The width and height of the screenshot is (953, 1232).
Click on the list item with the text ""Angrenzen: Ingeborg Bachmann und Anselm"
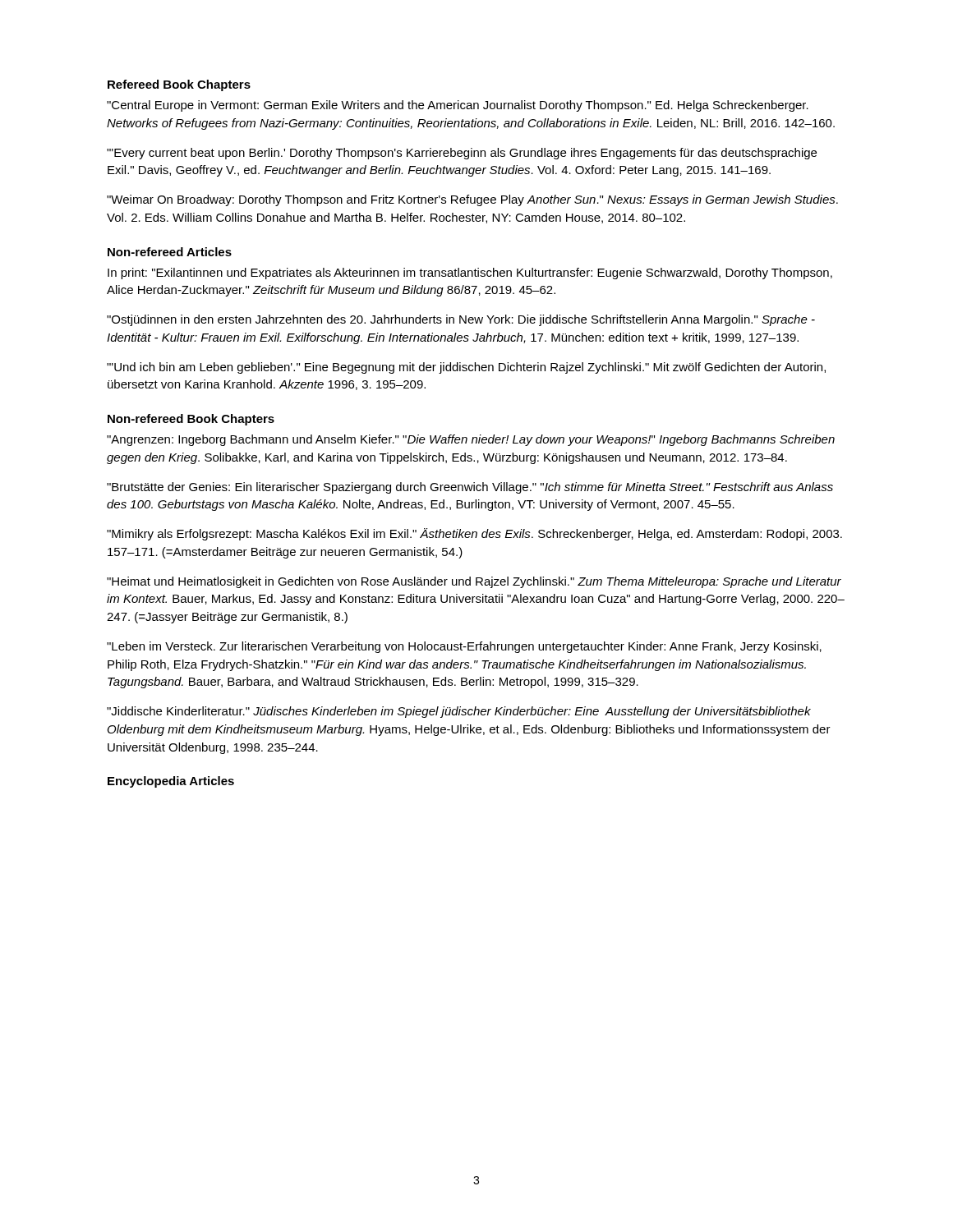(471, 448)
